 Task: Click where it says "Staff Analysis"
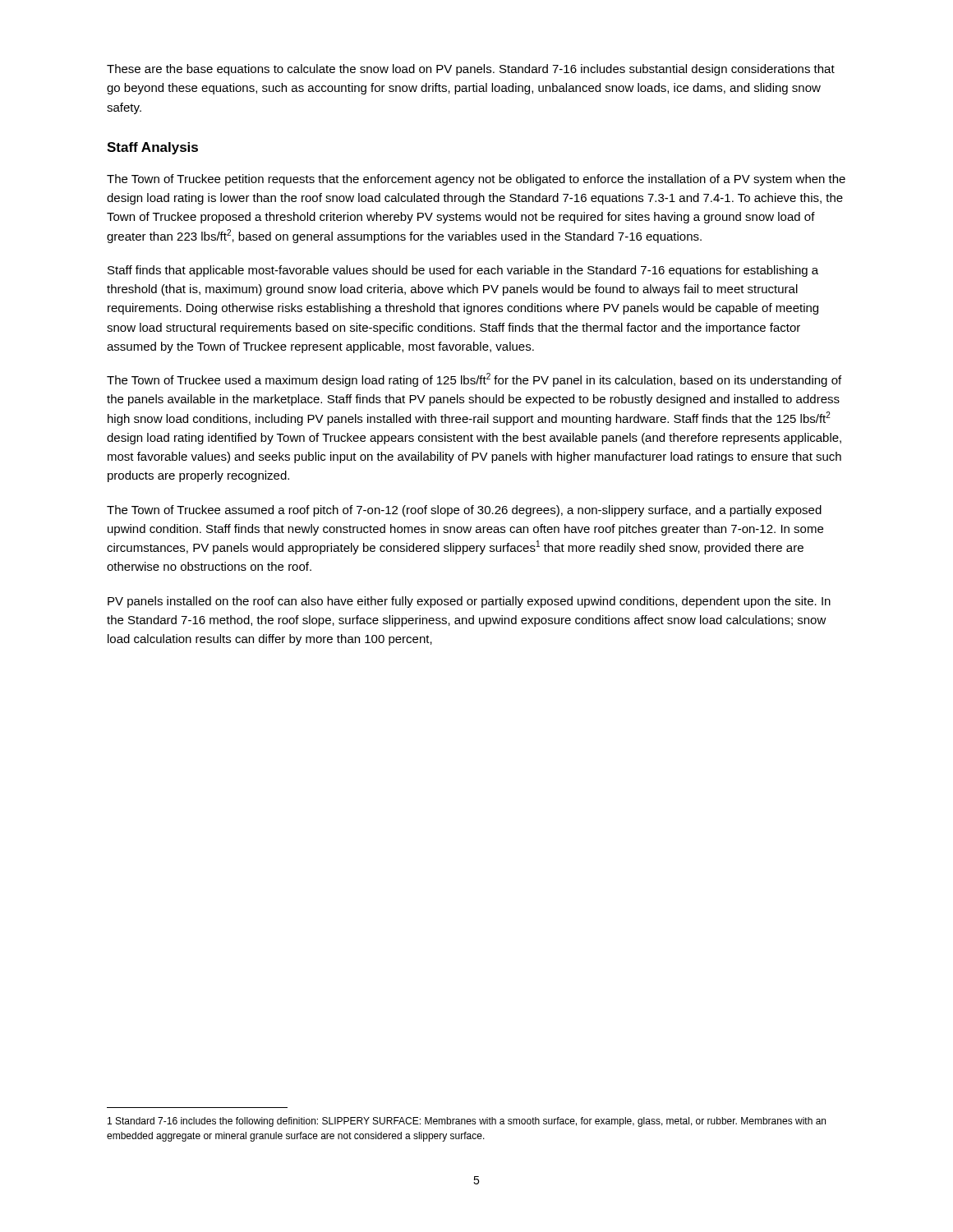153,147
